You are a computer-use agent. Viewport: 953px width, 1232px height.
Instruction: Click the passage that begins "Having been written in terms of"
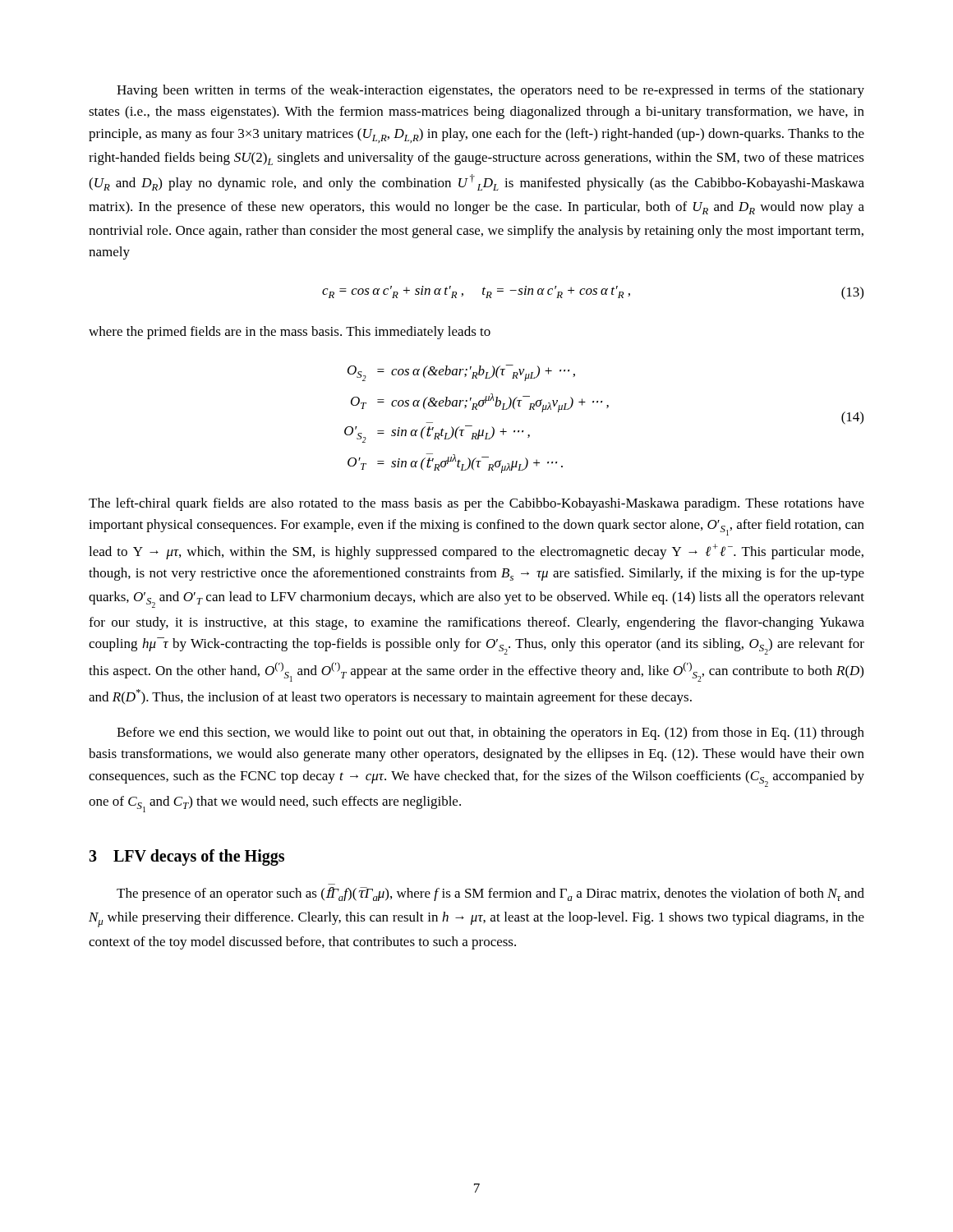[476, 171]
